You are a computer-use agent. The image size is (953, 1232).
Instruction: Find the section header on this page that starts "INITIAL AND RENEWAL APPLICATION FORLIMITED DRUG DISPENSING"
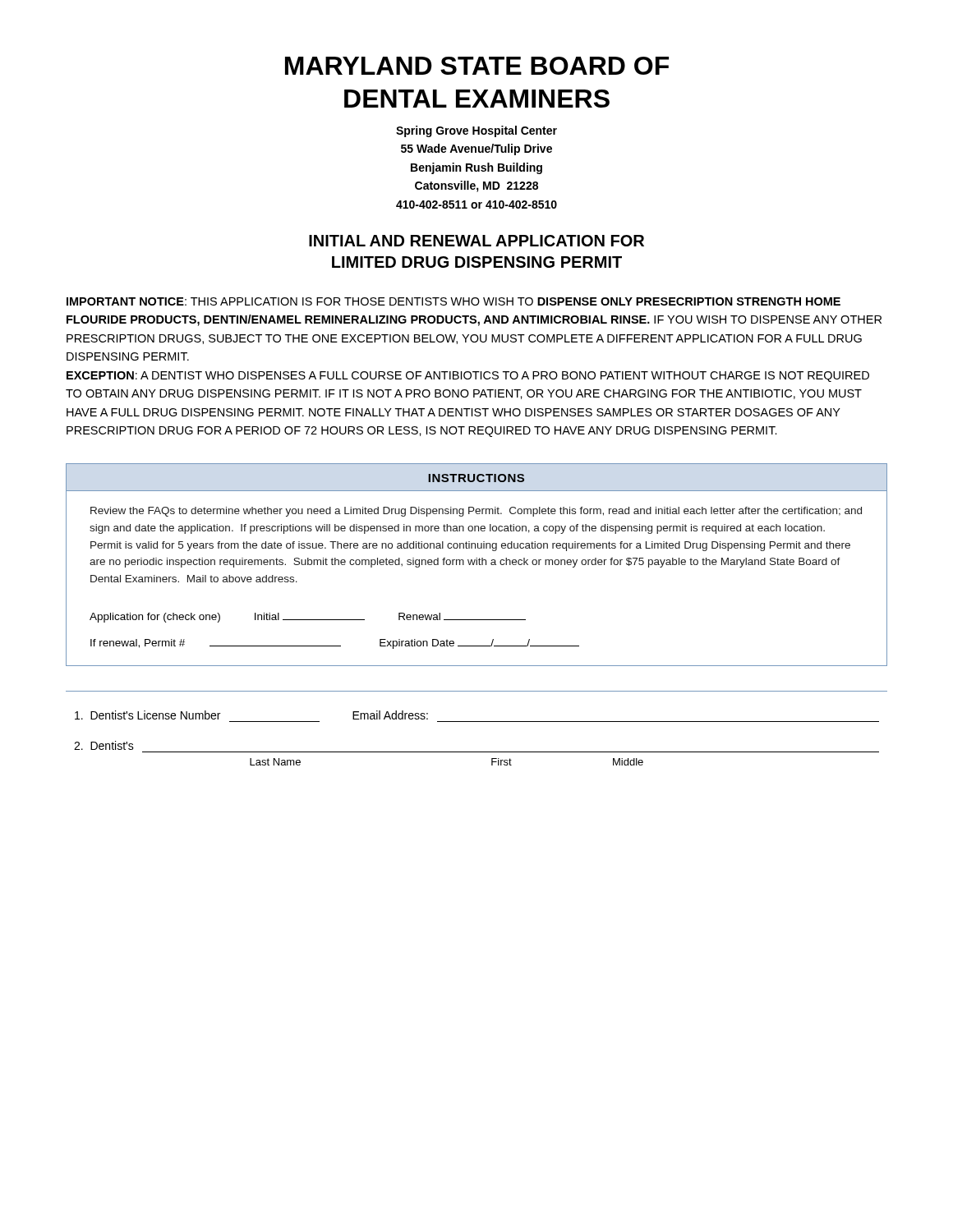click(x=476, y=251)
